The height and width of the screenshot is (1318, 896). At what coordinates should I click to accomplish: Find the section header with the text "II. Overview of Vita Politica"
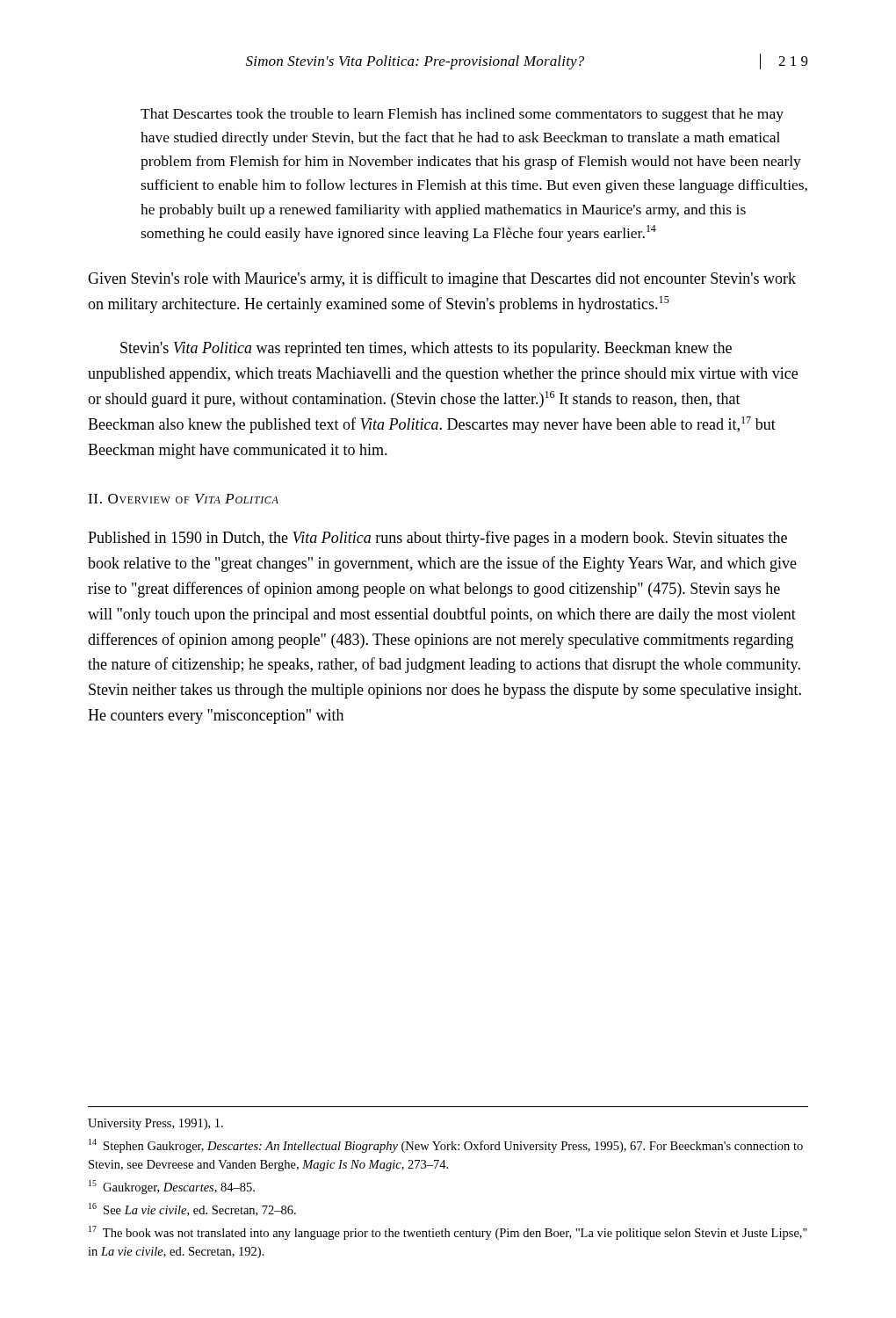click(183, 499)
